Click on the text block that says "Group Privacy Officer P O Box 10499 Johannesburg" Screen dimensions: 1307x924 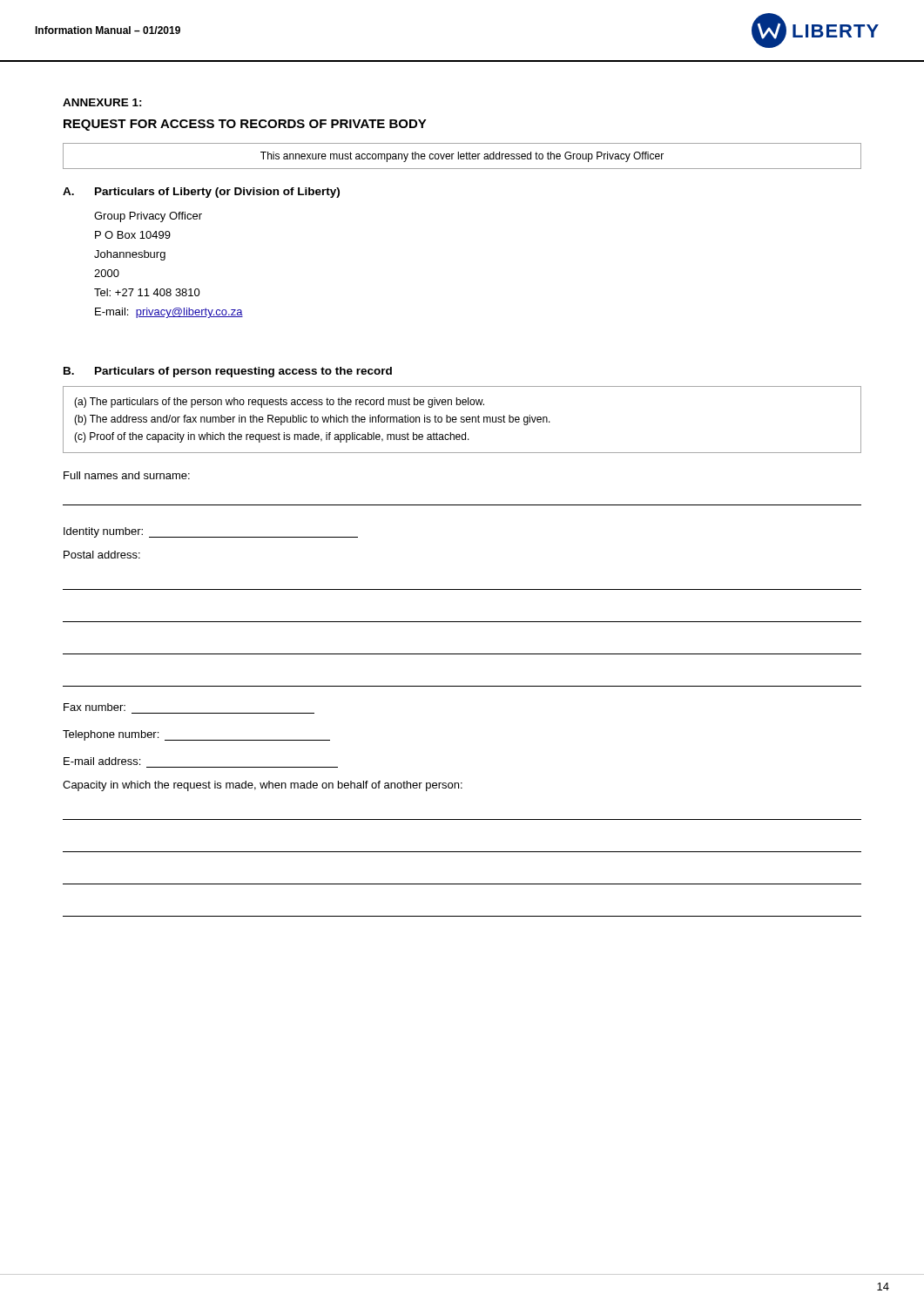pos(168,264)
